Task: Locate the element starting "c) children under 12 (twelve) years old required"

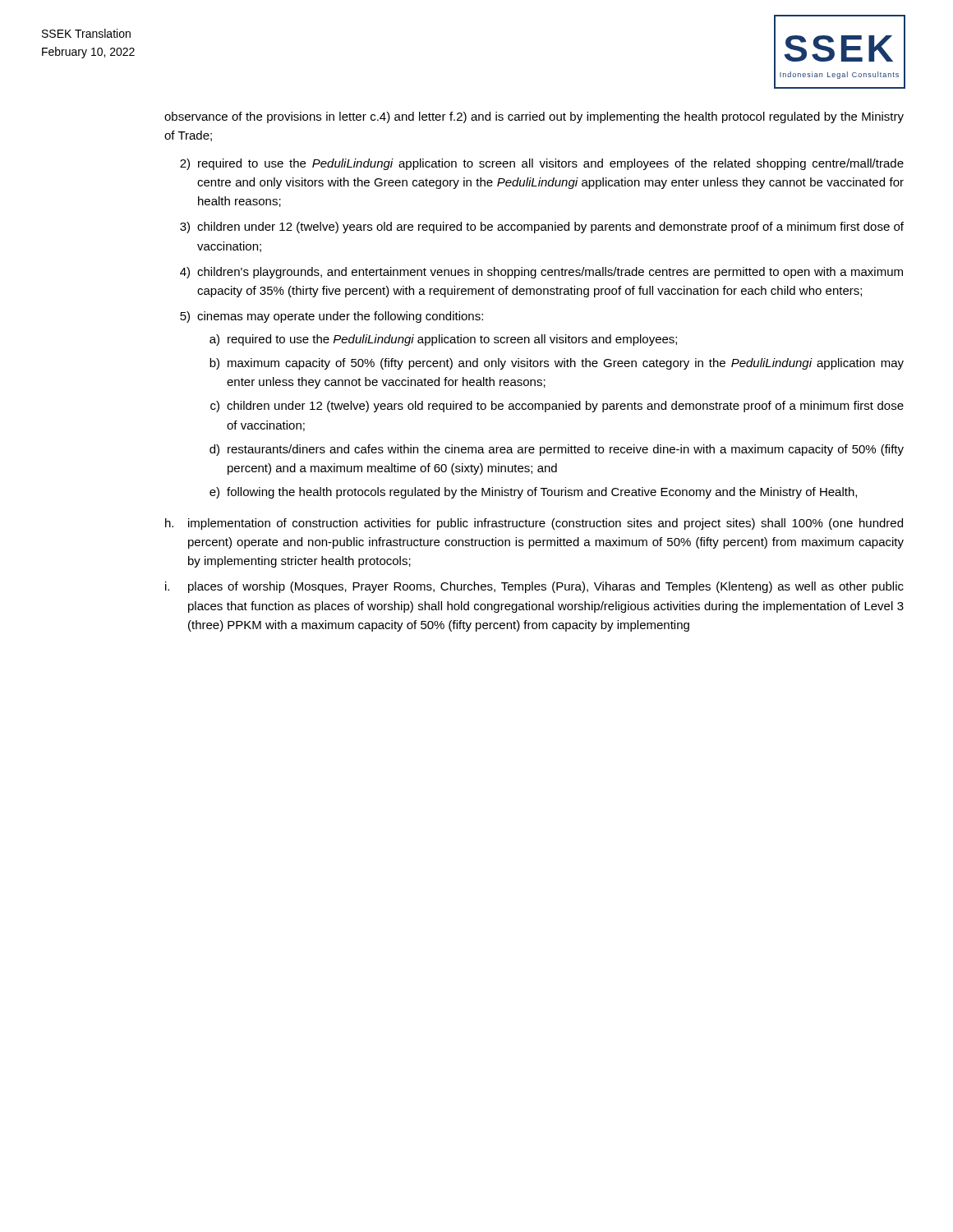Action: pyautogui.click(x=550, y=415)
